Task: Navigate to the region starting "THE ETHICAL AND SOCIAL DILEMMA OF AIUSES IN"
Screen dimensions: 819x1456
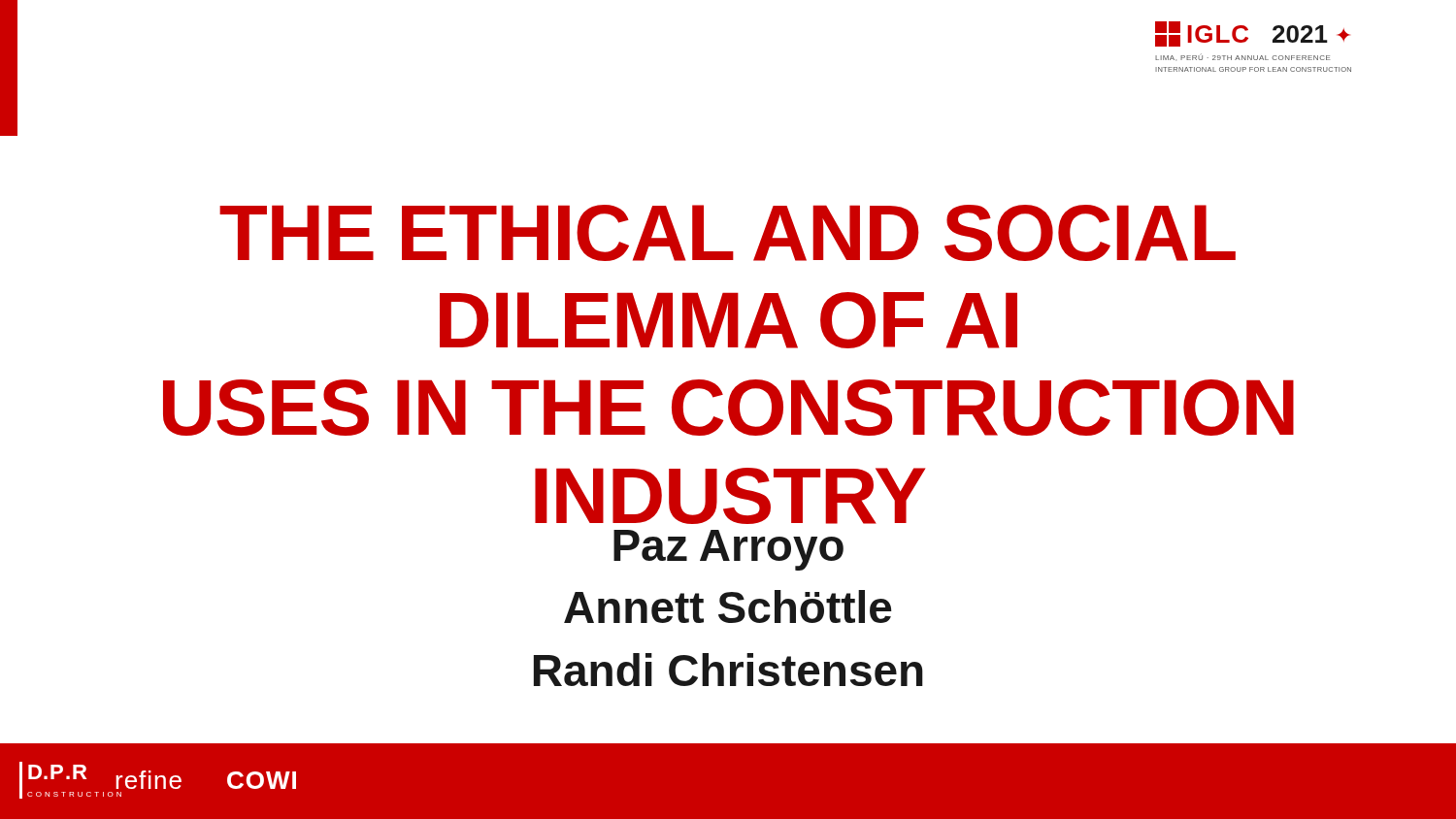Action: pos(728,364)
